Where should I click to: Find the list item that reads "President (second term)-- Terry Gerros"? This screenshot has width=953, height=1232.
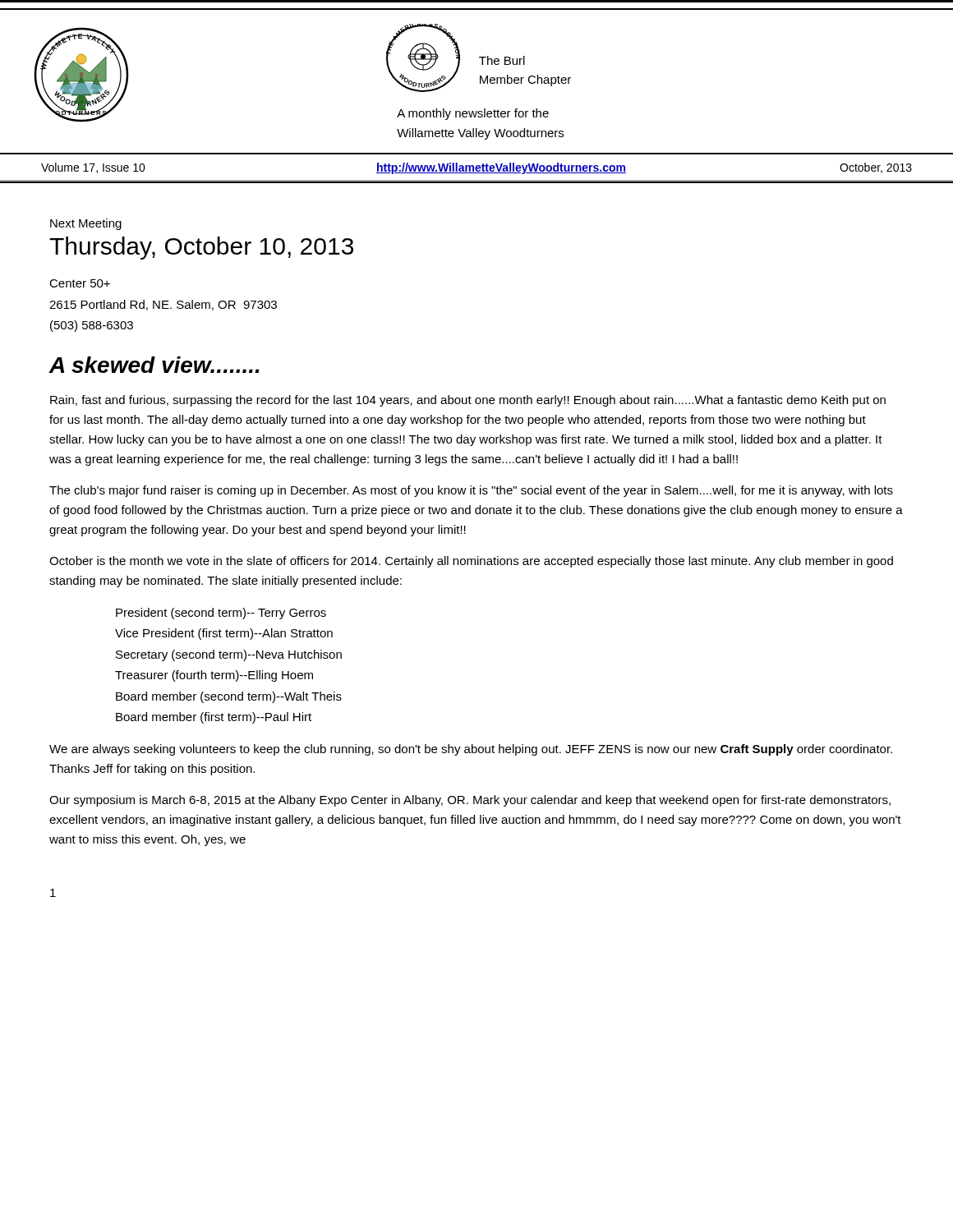[x=221, y=612]
